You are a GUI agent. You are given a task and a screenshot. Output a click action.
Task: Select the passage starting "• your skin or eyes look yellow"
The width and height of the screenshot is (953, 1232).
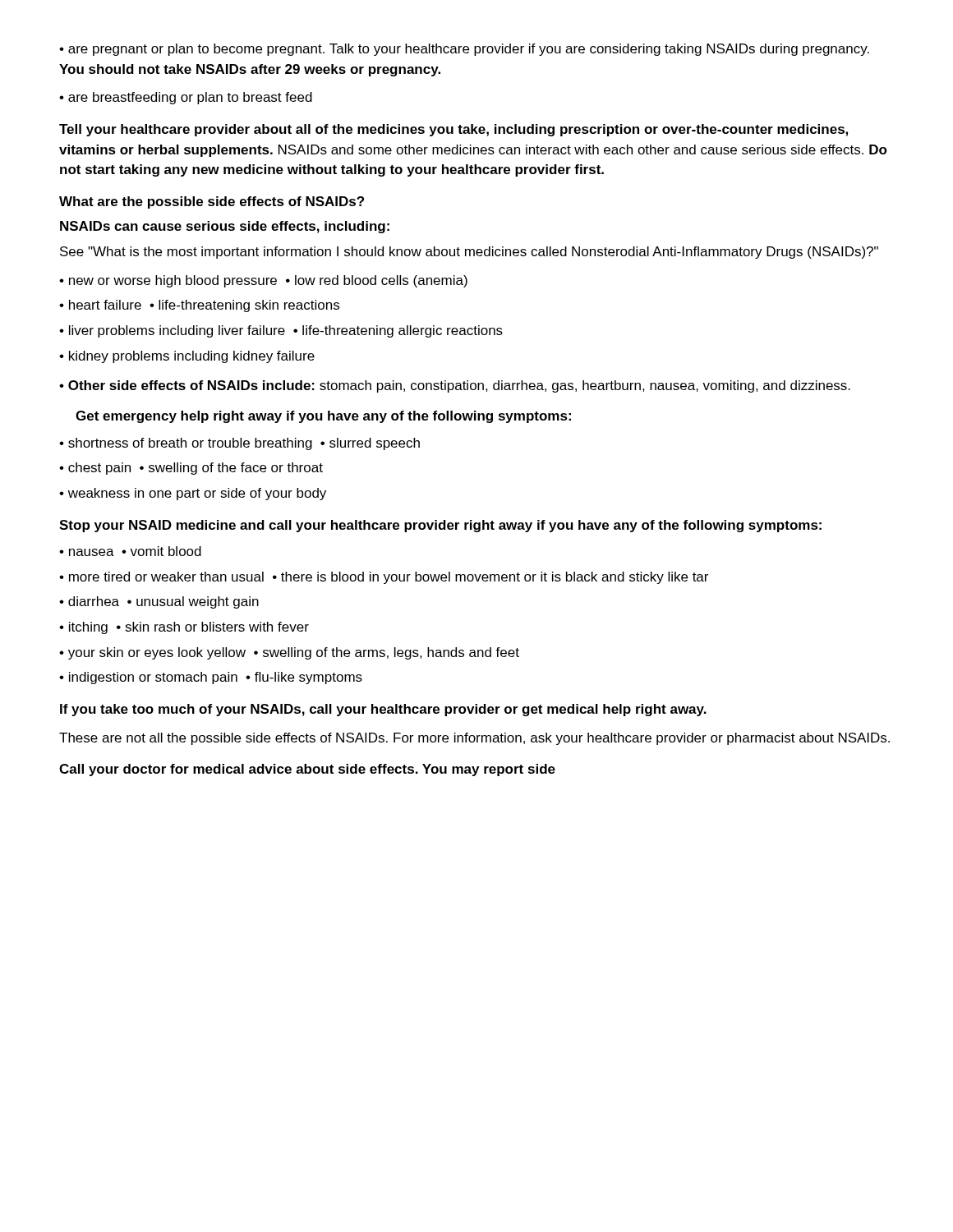(x=289, y=652)
